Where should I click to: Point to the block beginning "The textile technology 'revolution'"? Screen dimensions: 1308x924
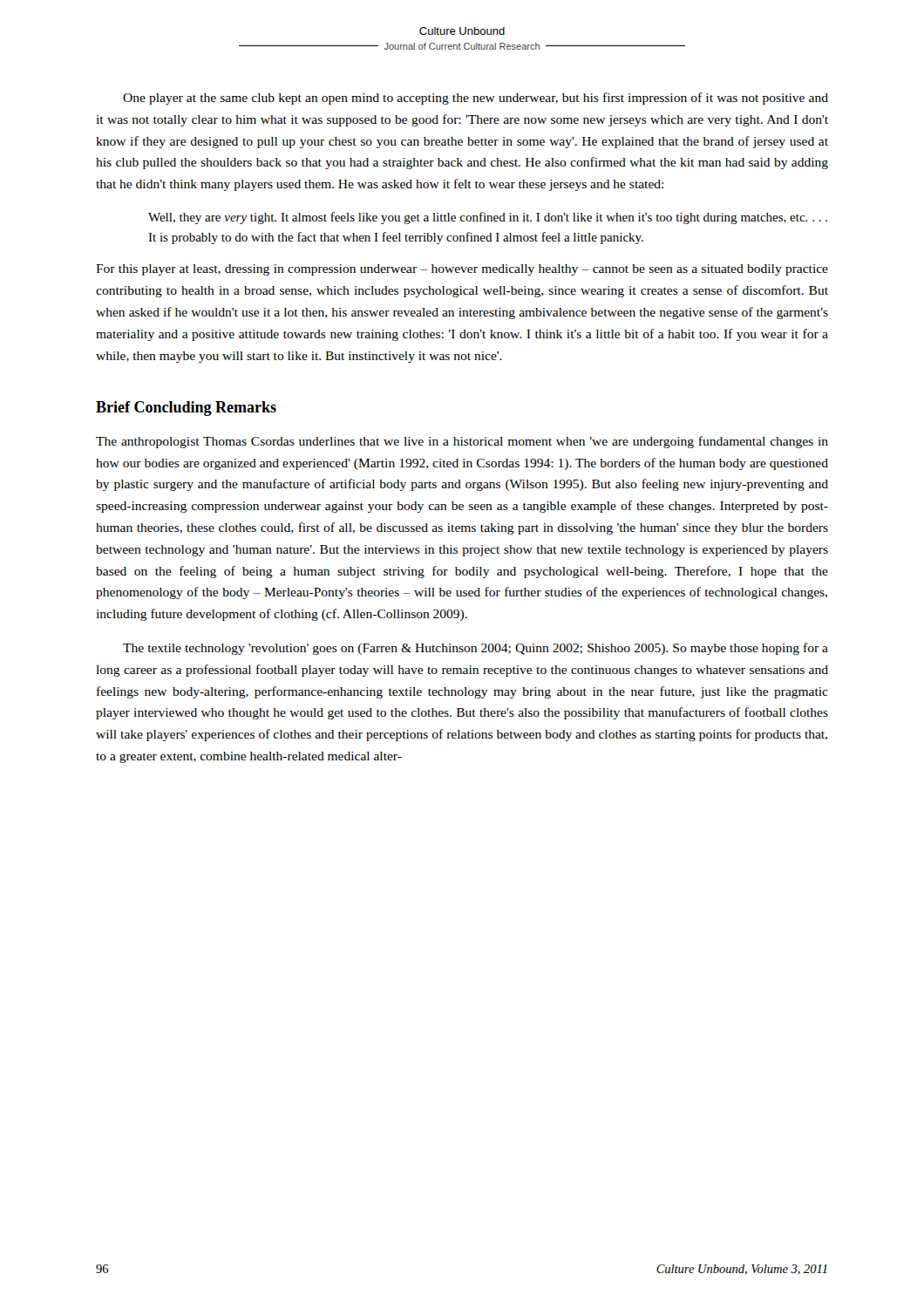click(x=462, y=702)
